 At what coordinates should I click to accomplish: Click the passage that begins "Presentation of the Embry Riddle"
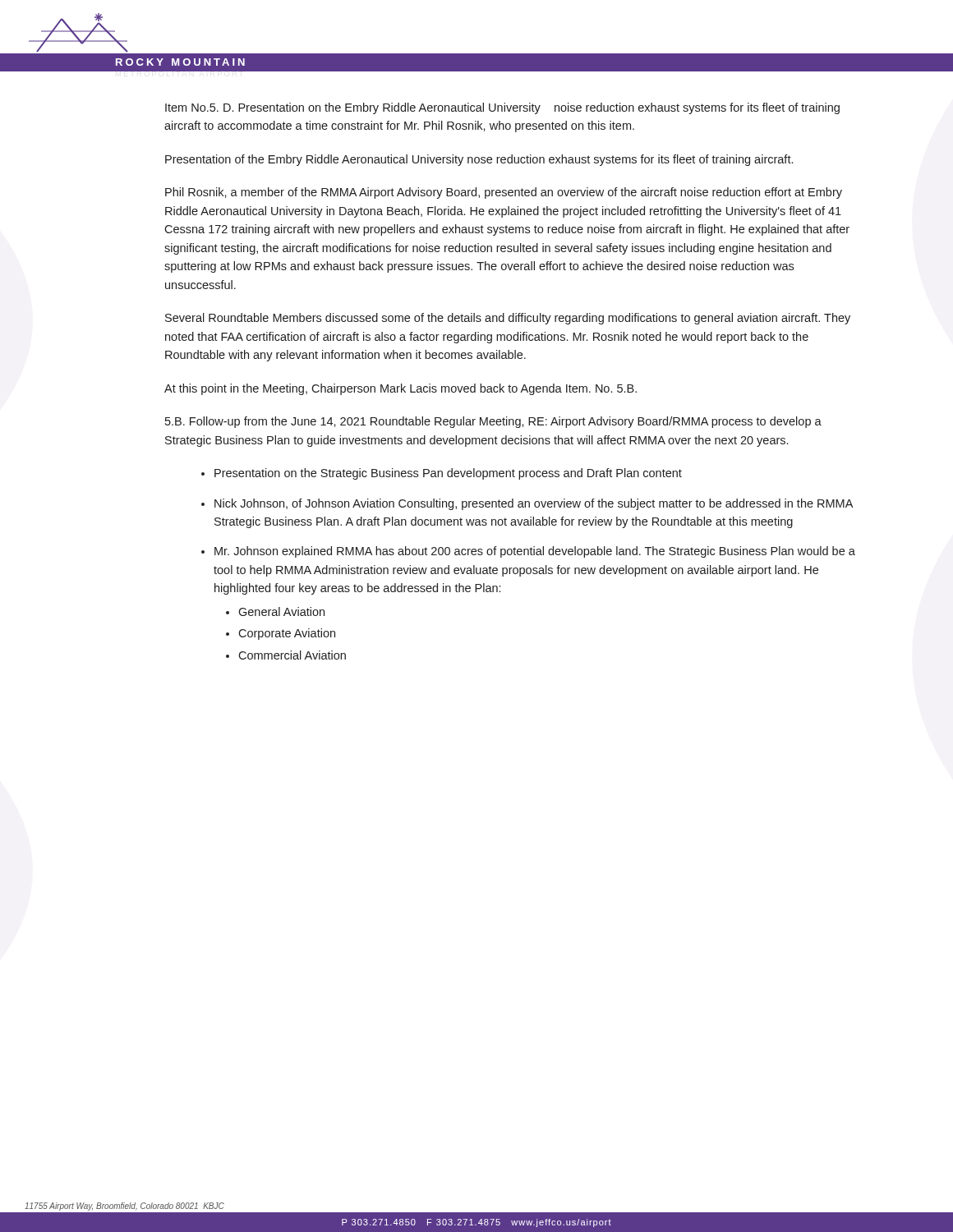click(479, 159)
